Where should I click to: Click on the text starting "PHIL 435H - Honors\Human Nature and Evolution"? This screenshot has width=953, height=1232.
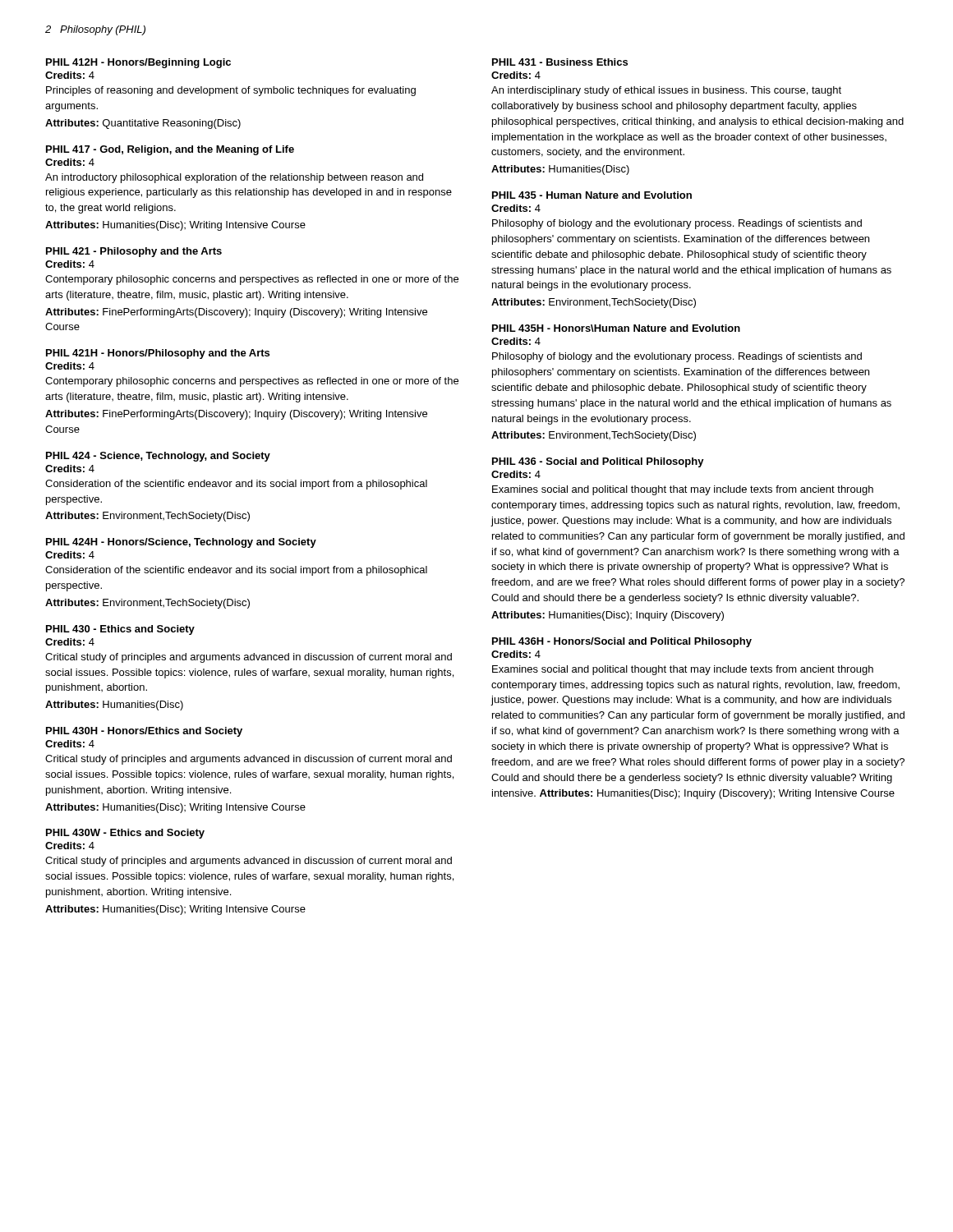(x=700, y=383)
